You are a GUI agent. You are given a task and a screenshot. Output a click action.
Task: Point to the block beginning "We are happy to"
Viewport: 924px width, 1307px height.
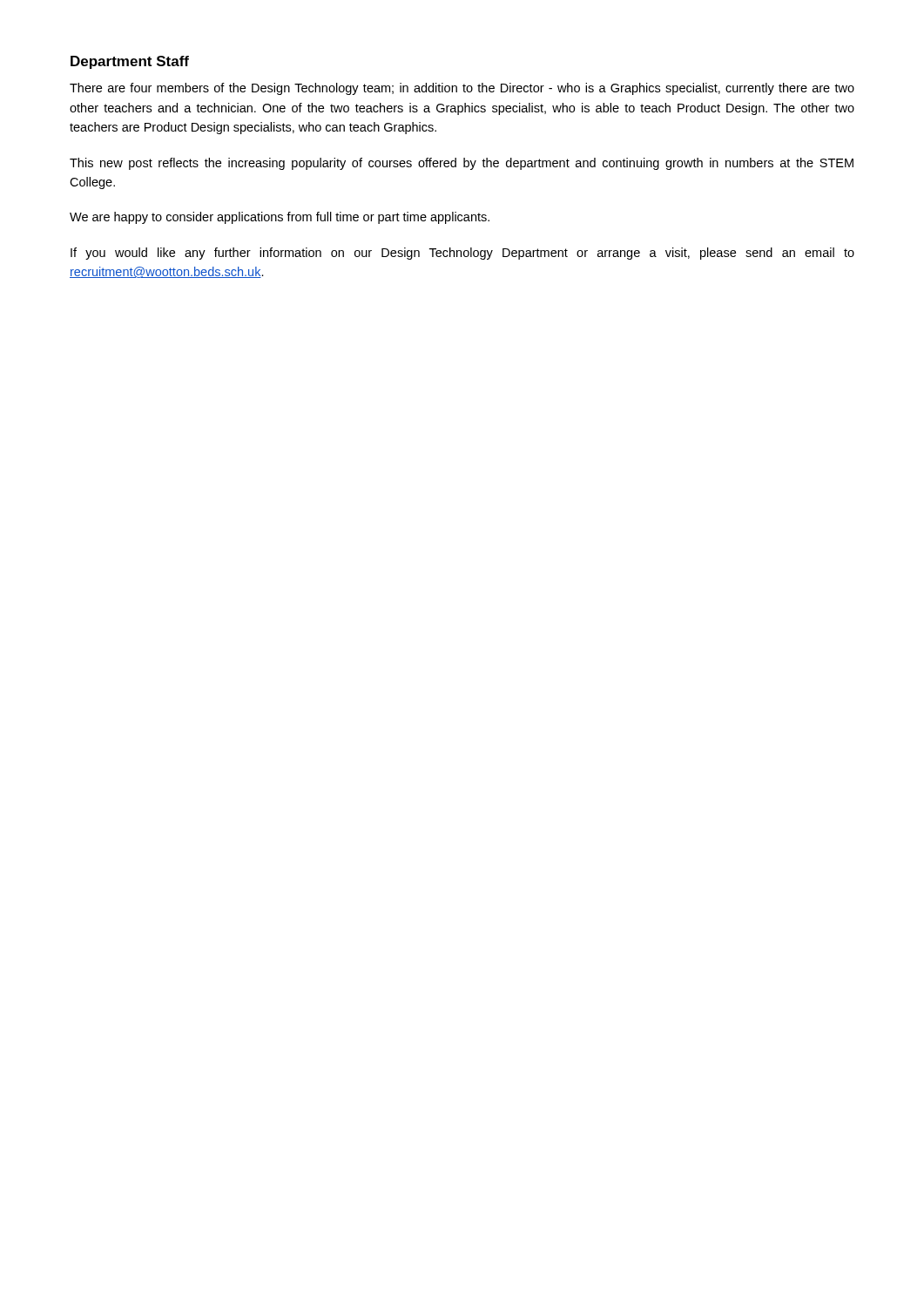pos(462,218)
